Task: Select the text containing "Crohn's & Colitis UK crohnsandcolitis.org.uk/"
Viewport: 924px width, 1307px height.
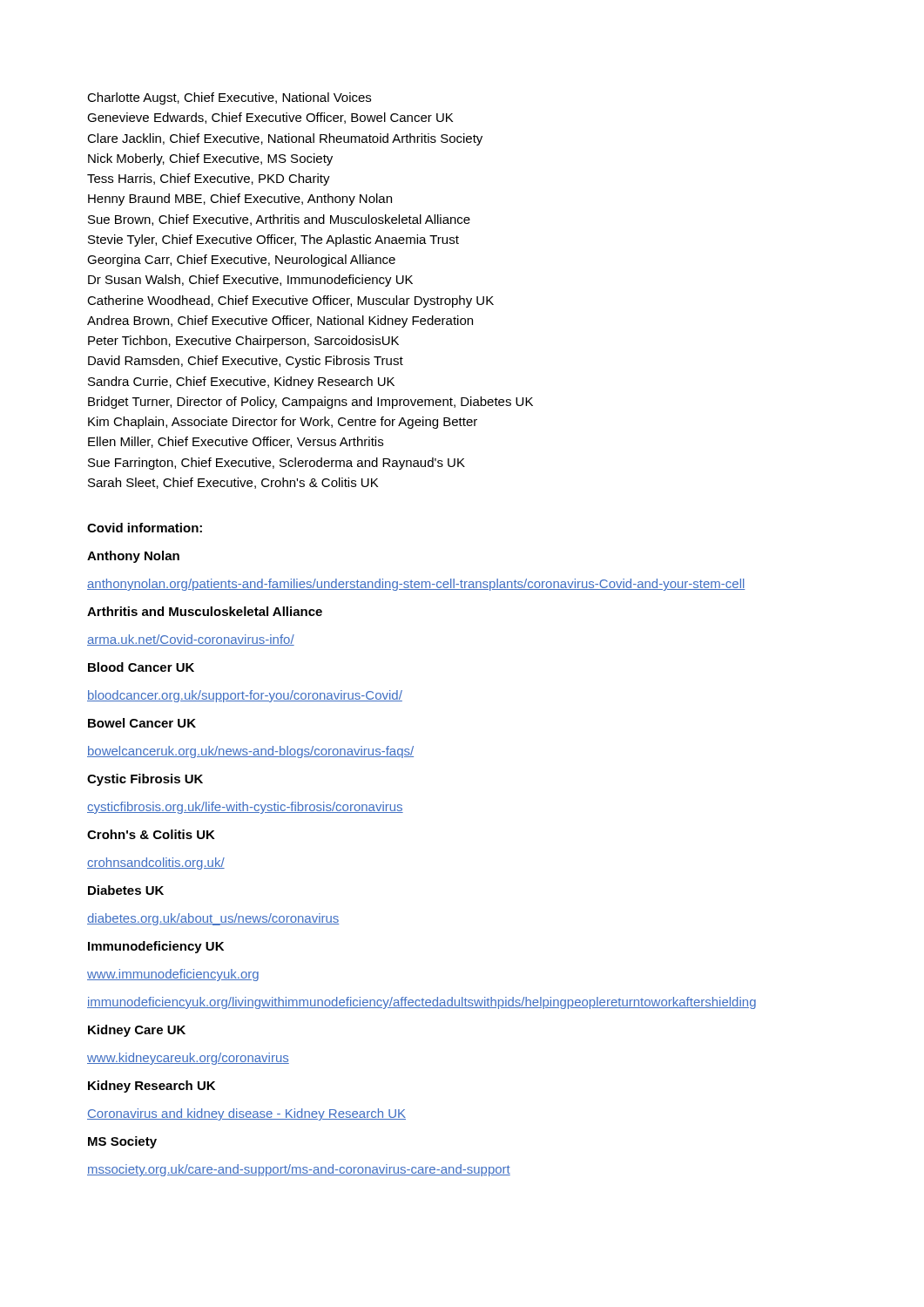Action: (x=151, y=834)
